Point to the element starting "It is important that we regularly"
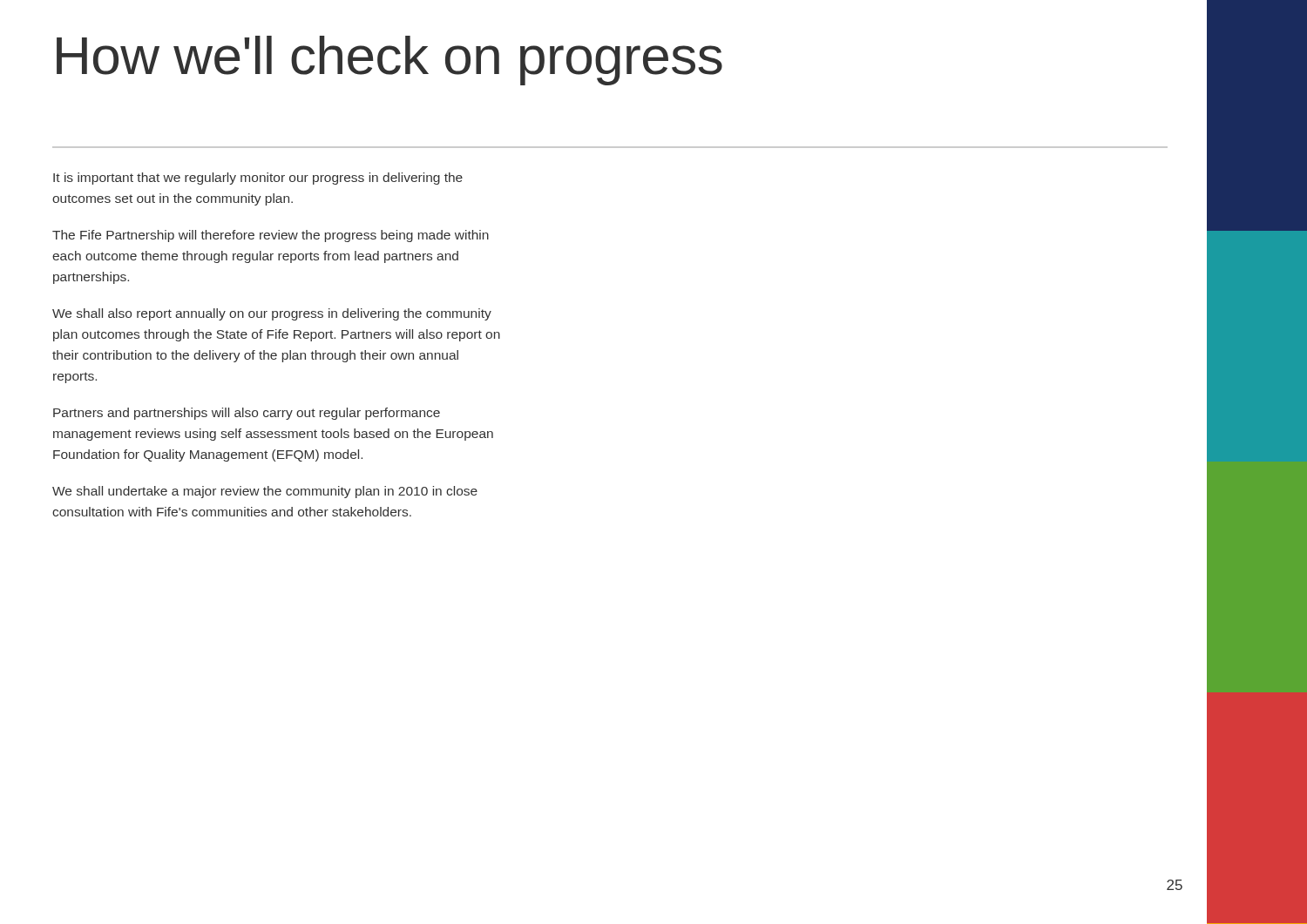The image size is (1307, 924). click(258, 188)
